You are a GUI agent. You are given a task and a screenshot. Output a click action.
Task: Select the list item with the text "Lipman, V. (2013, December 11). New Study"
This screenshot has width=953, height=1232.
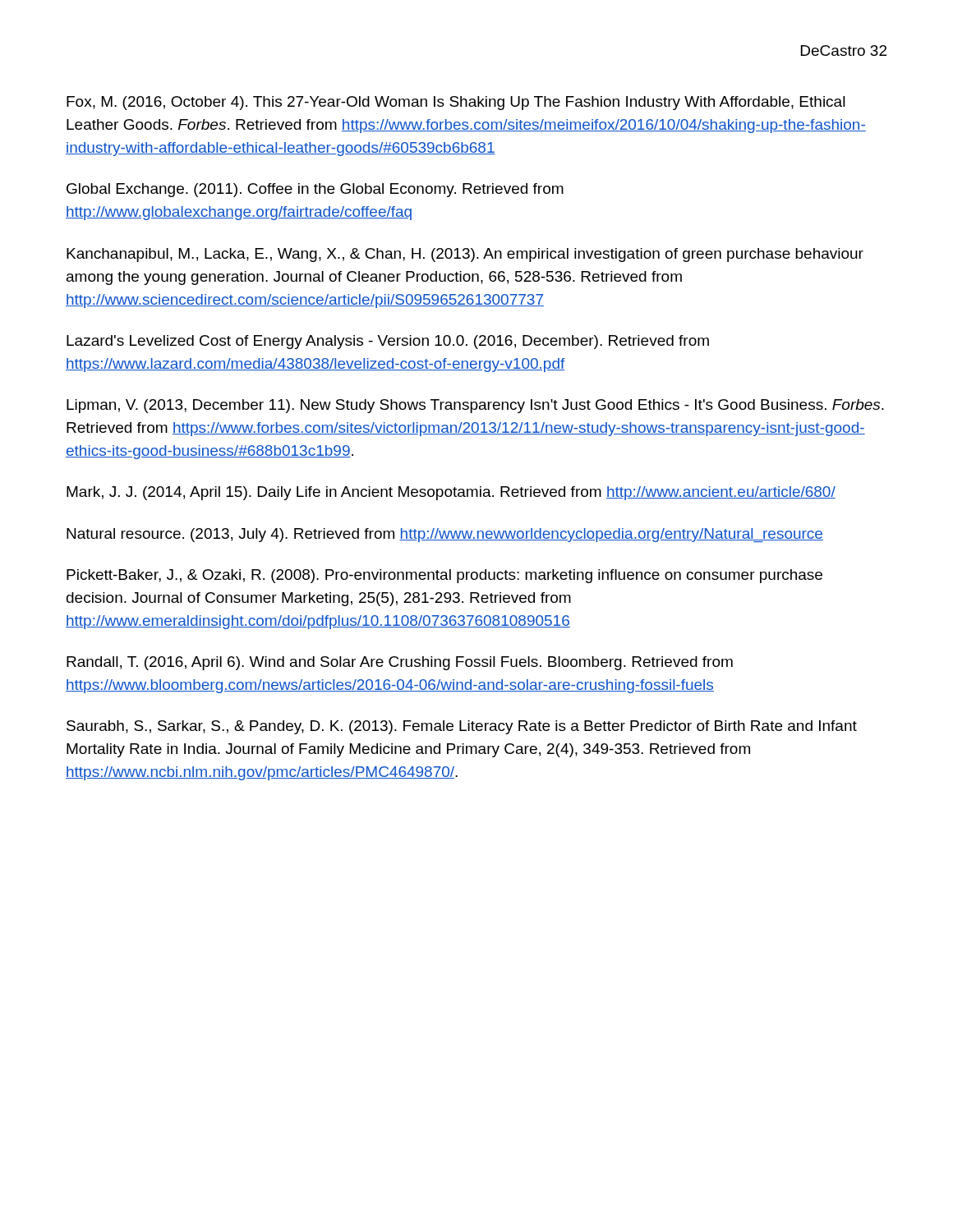click(x=475, y=428)
